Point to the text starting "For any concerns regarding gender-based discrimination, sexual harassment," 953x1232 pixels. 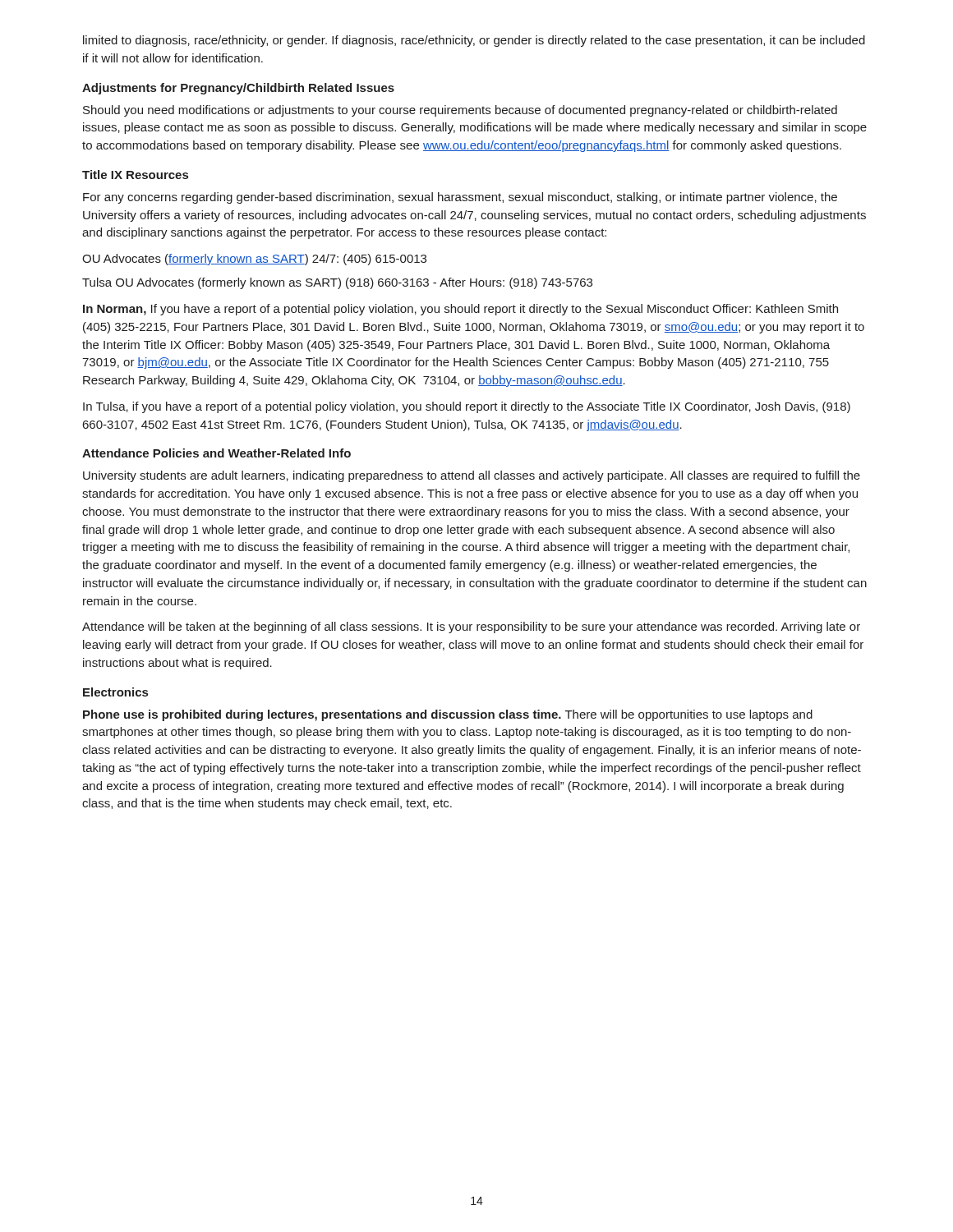[474, 214]
